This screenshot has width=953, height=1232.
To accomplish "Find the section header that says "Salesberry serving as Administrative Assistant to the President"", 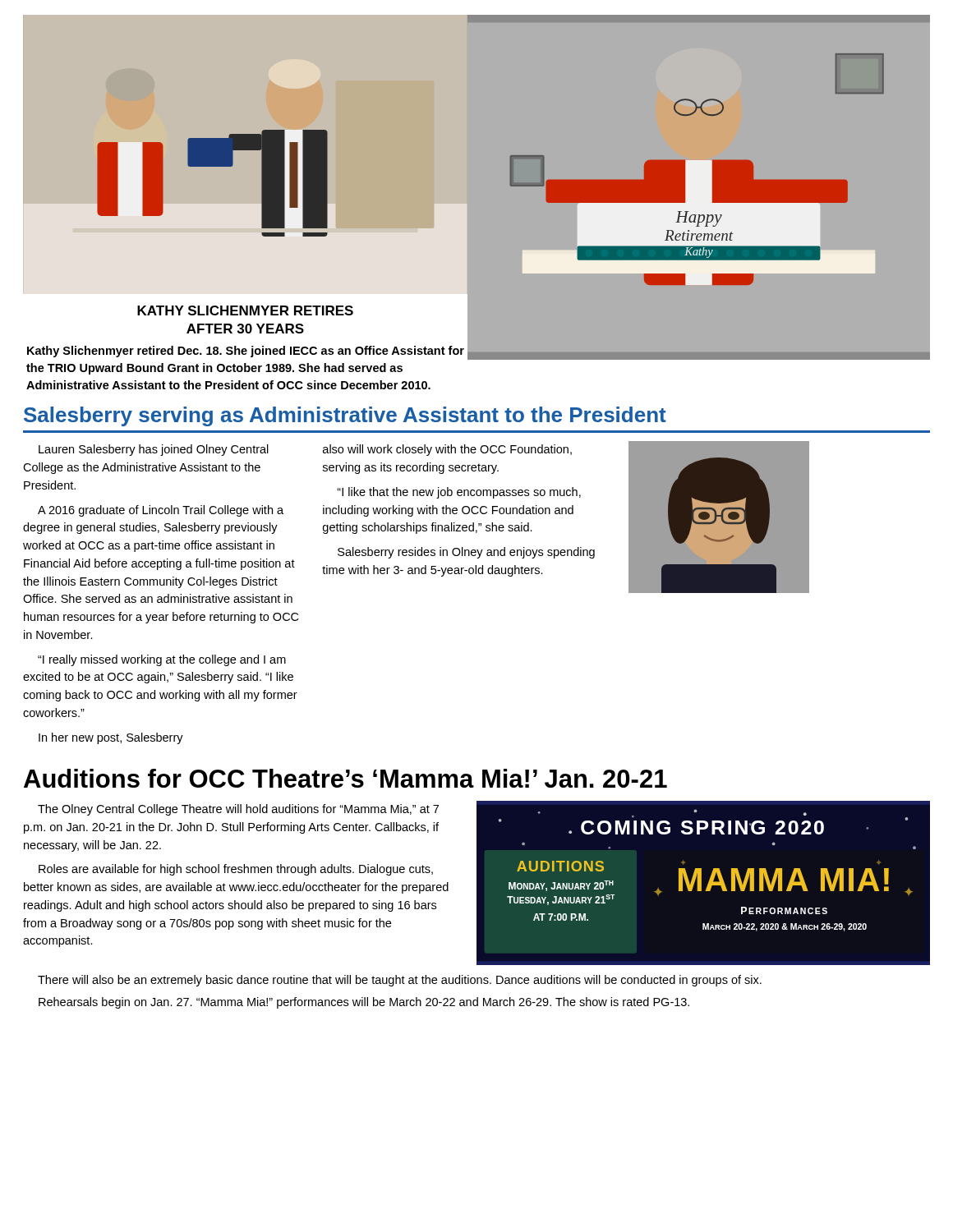I will tap(345, 415).
